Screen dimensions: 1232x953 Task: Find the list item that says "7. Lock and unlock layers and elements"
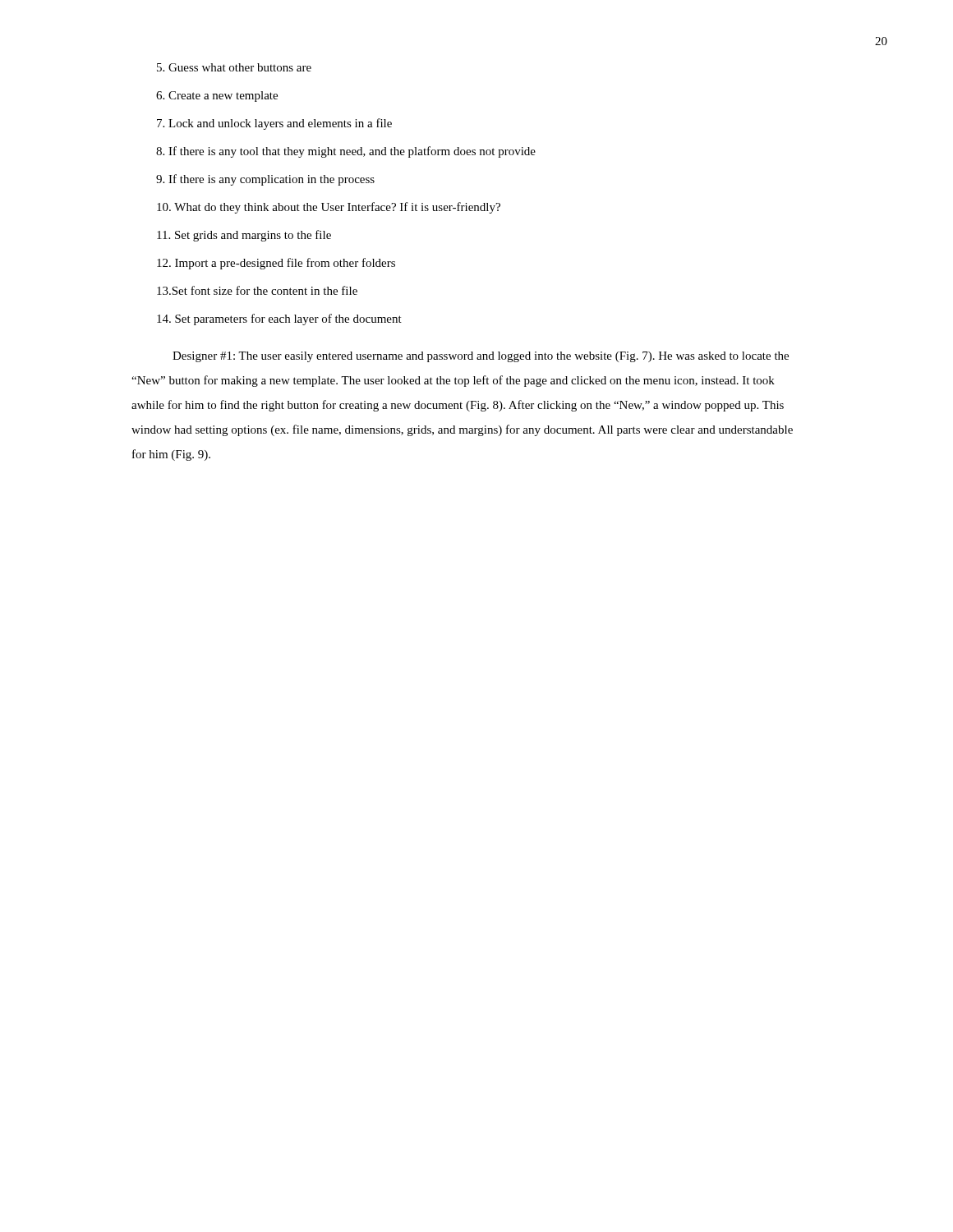click(274, 123)
